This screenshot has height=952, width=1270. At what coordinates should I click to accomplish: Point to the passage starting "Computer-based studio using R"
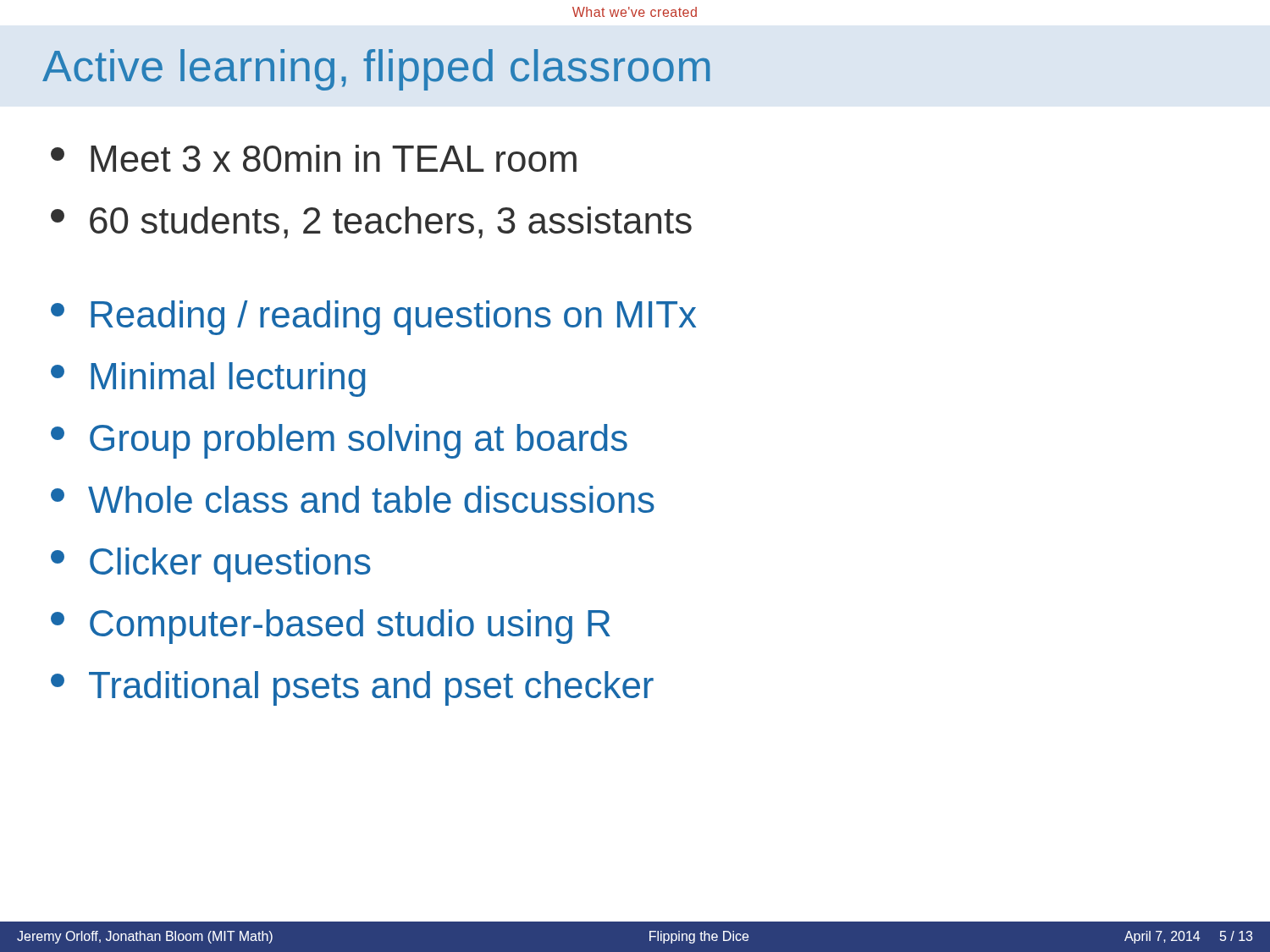(x=331, y=623)
